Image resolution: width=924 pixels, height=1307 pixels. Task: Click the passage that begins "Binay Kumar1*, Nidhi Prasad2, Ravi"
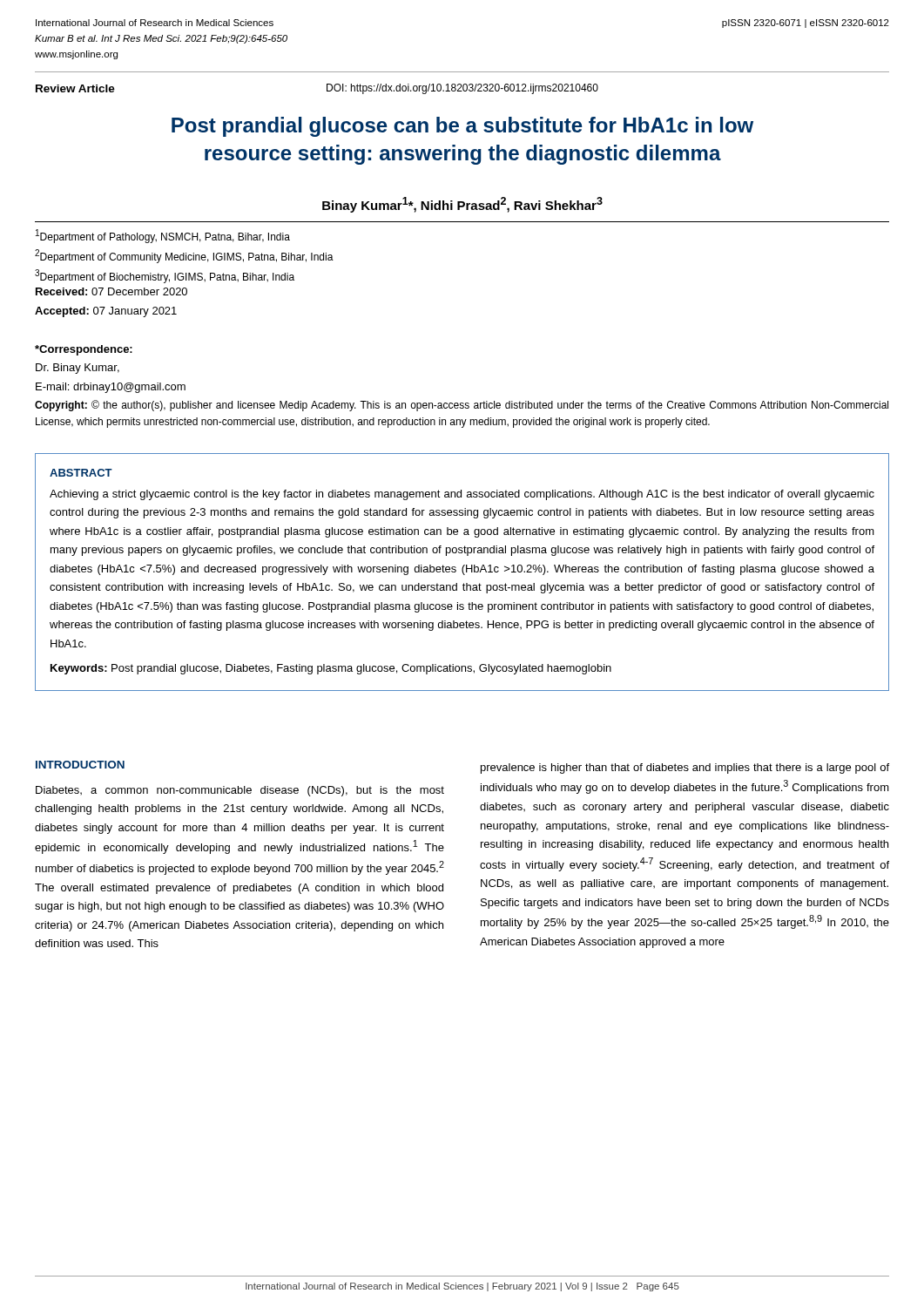pos(462,204)
